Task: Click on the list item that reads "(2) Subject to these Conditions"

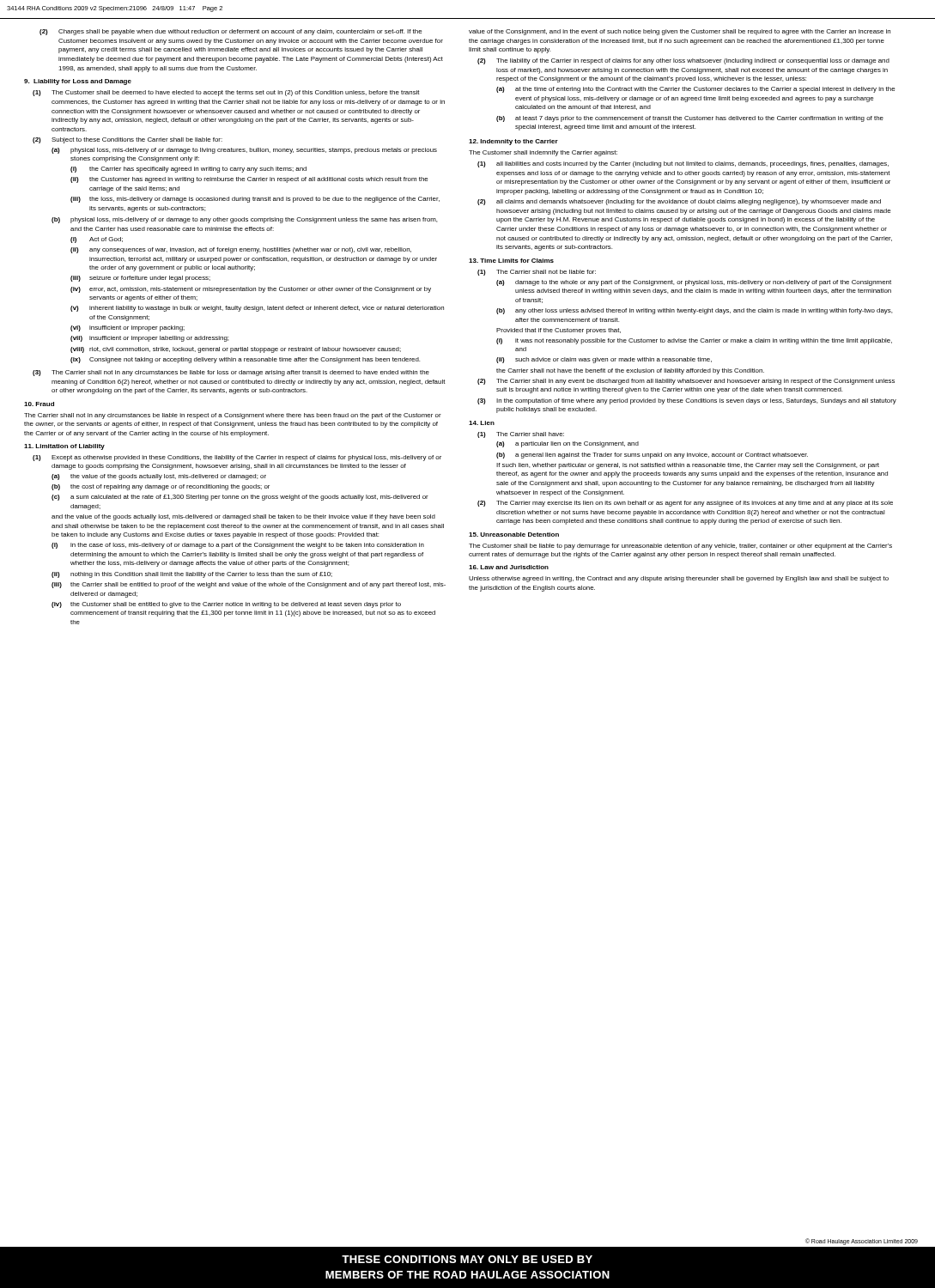Action: (235, 251)
